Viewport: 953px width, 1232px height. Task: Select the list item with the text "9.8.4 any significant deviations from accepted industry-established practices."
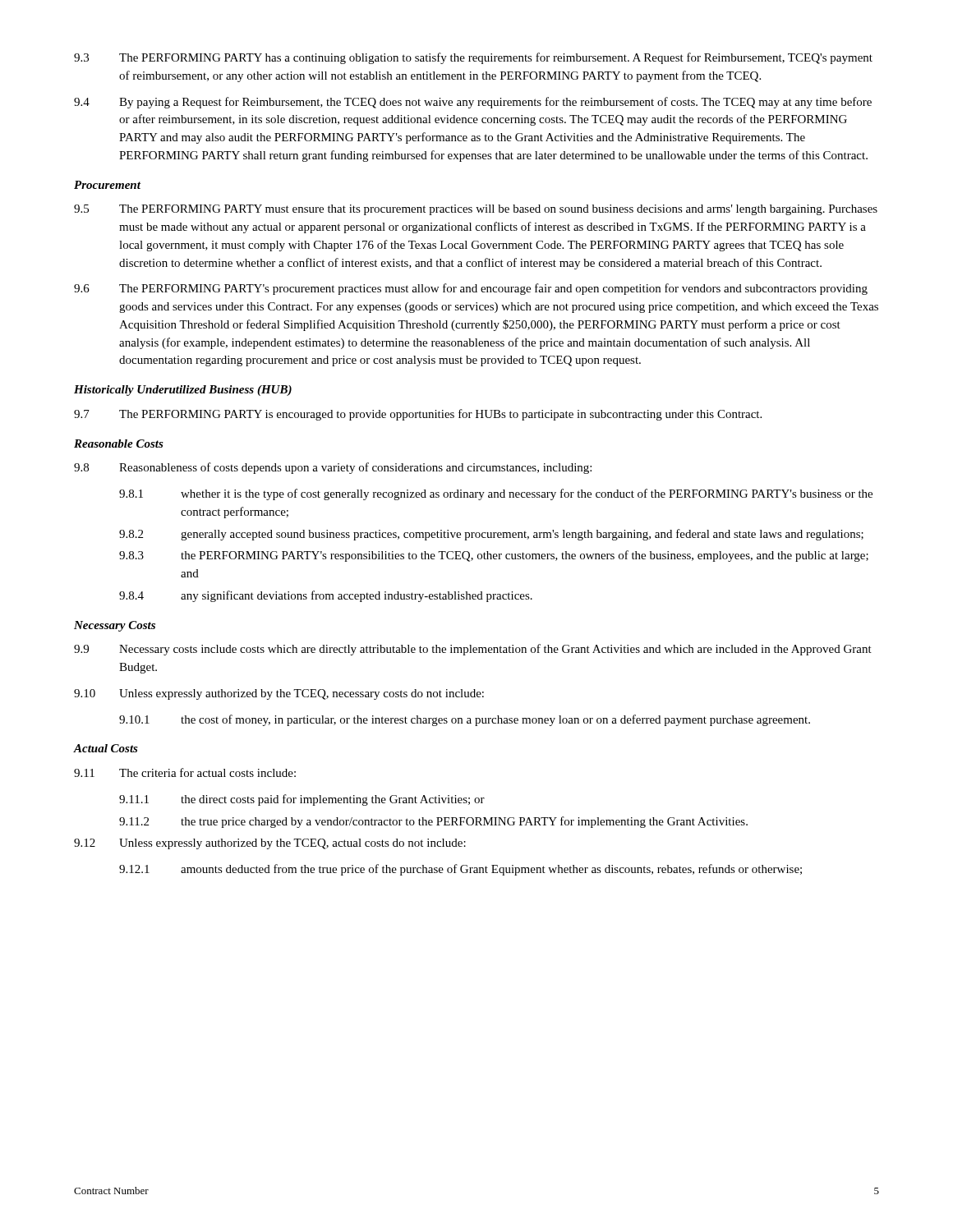point(499,596)
